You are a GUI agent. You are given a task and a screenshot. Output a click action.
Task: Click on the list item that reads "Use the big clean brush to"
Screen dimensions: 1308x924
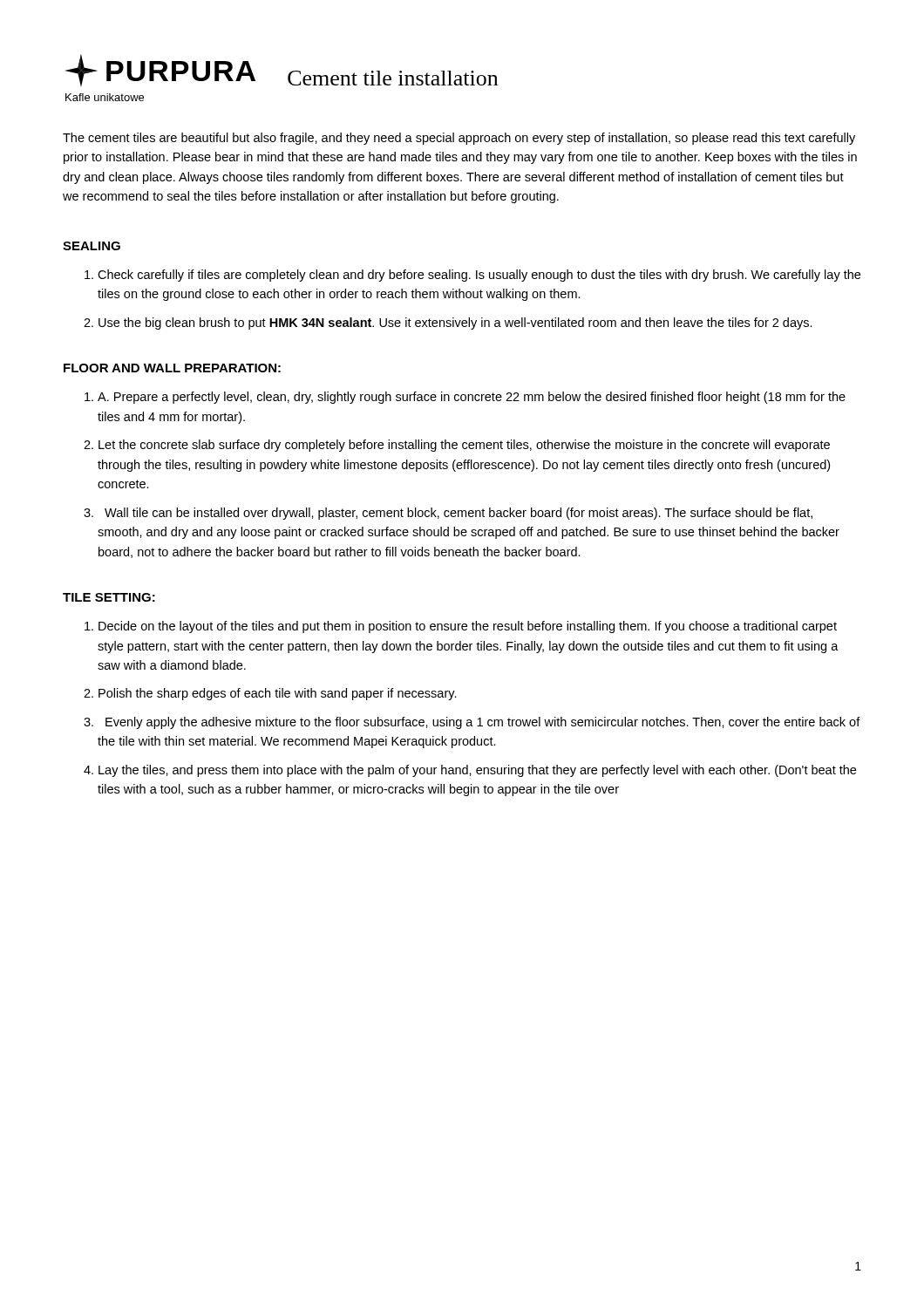455,322
